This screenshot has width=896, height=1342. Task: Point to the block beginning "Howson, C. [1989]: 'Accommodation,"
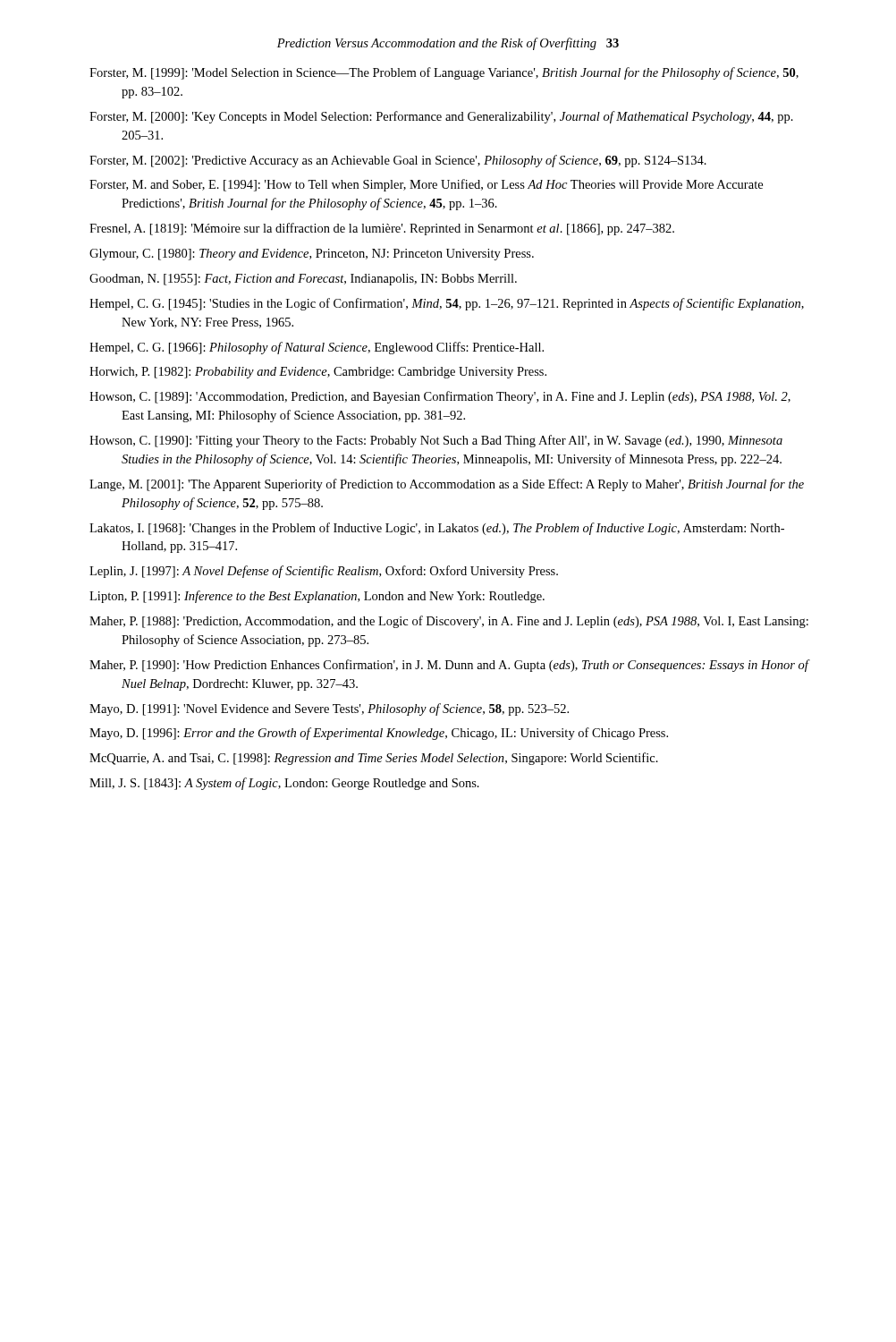pos(440,406)
